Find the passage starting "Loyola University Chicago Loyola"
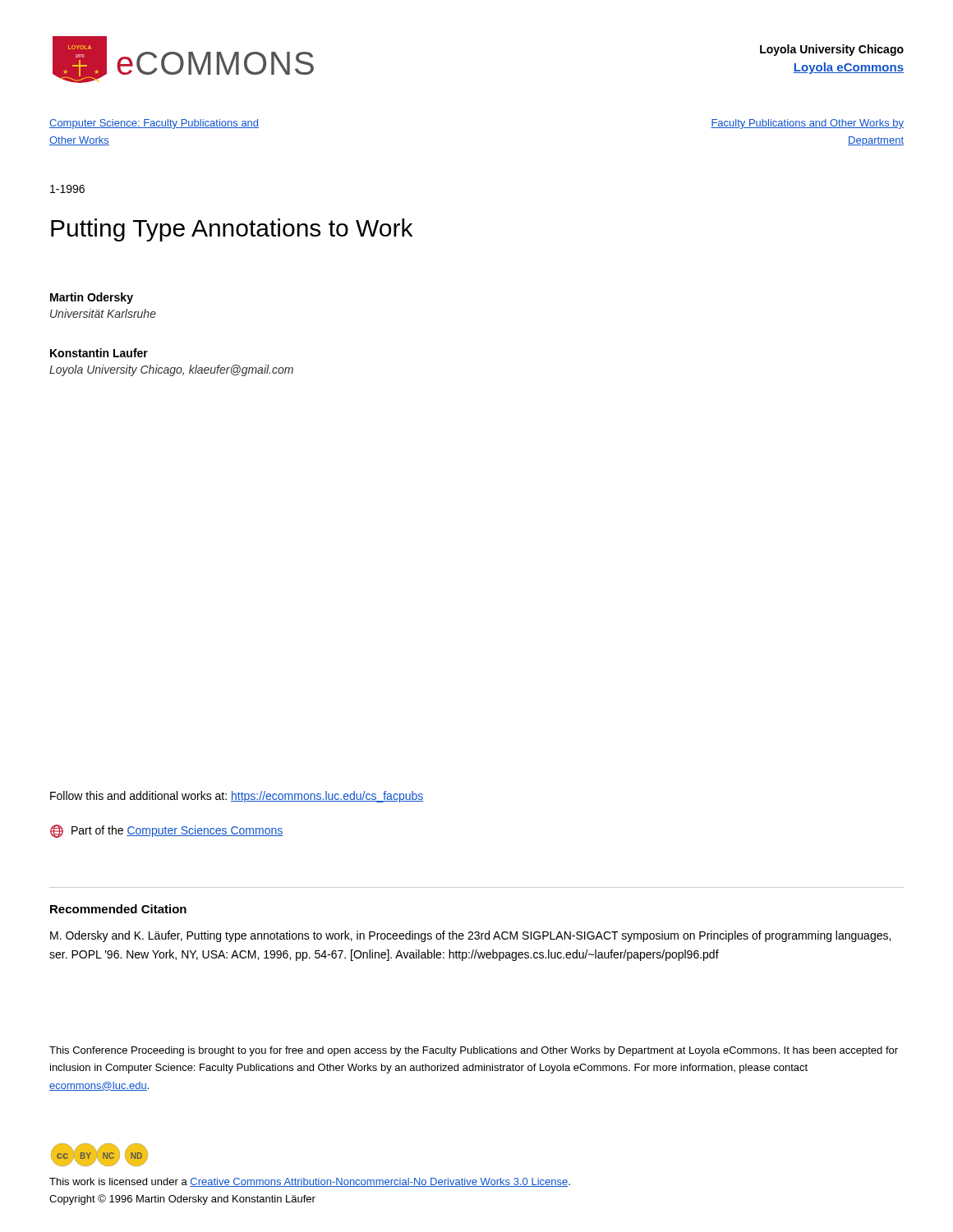Image resolution: width=953 pixels, height=1232 pixels. (831, 58)
